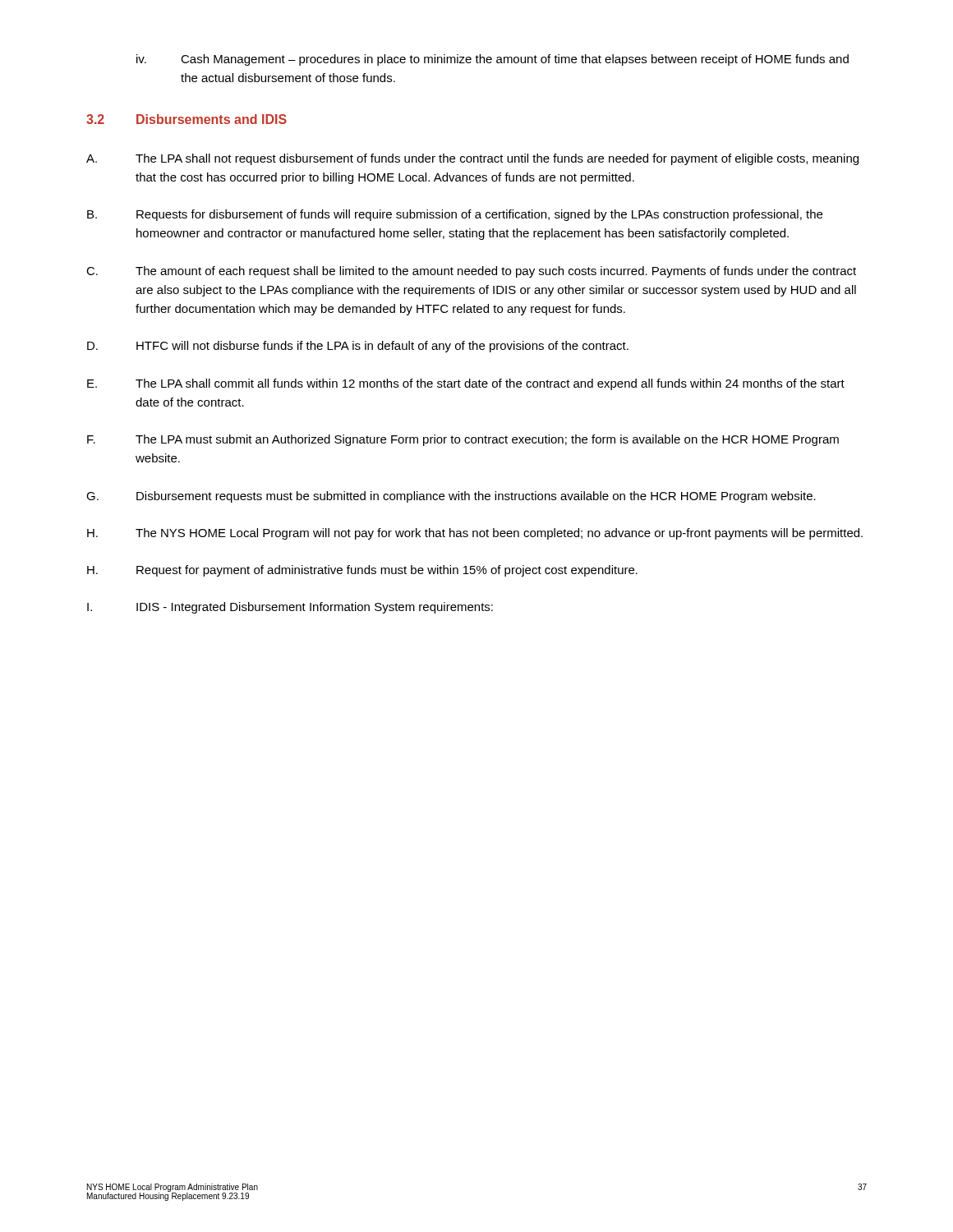This screenshot has height=1232, width=953.
Task: Click on the section header with the text "3.2 Disbursements and IDIS"
Action: [187, 120]
